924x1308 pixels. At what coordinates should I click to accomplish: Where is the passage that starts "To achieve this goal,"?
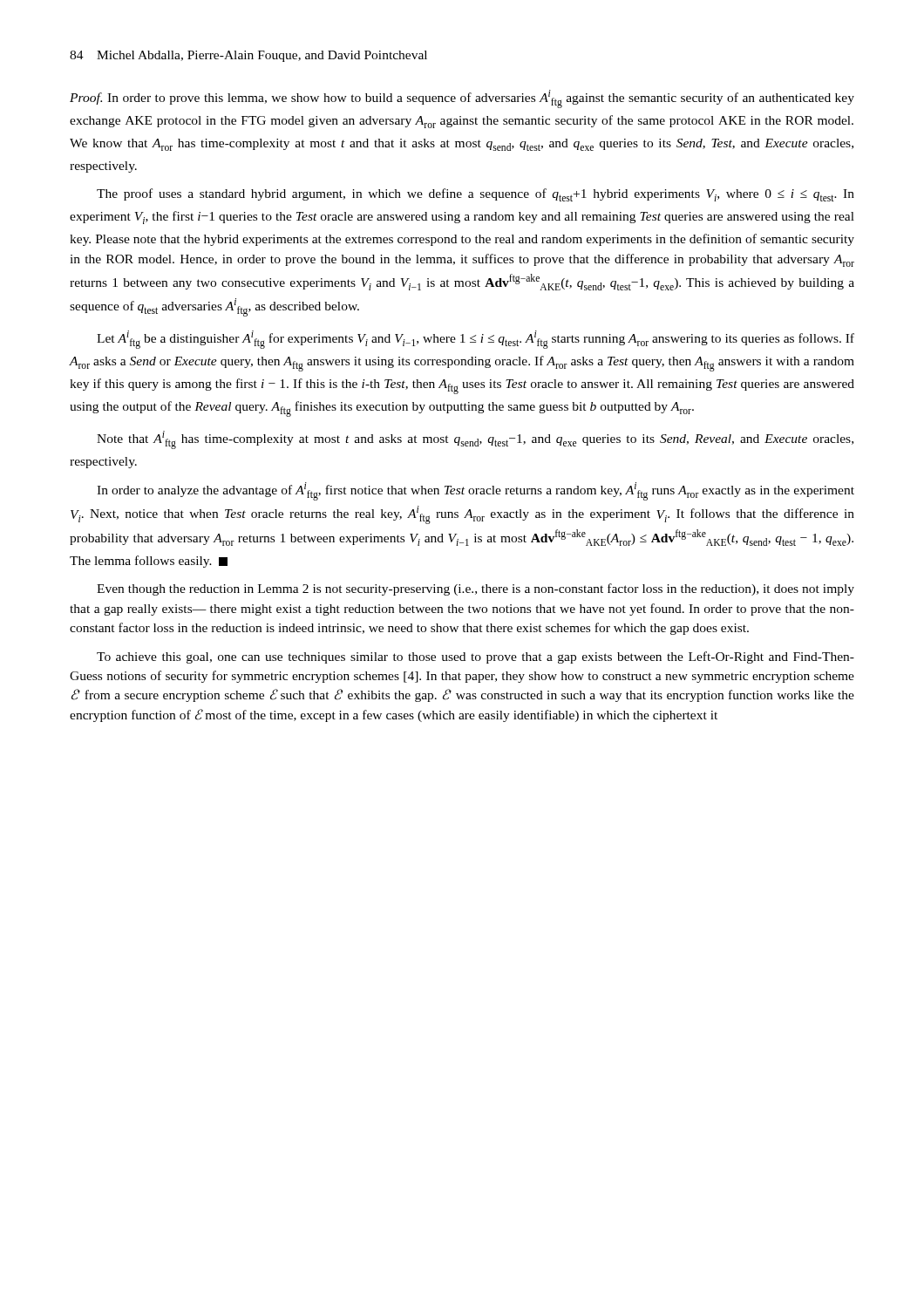pyautogui.click(x=462, y=686)
